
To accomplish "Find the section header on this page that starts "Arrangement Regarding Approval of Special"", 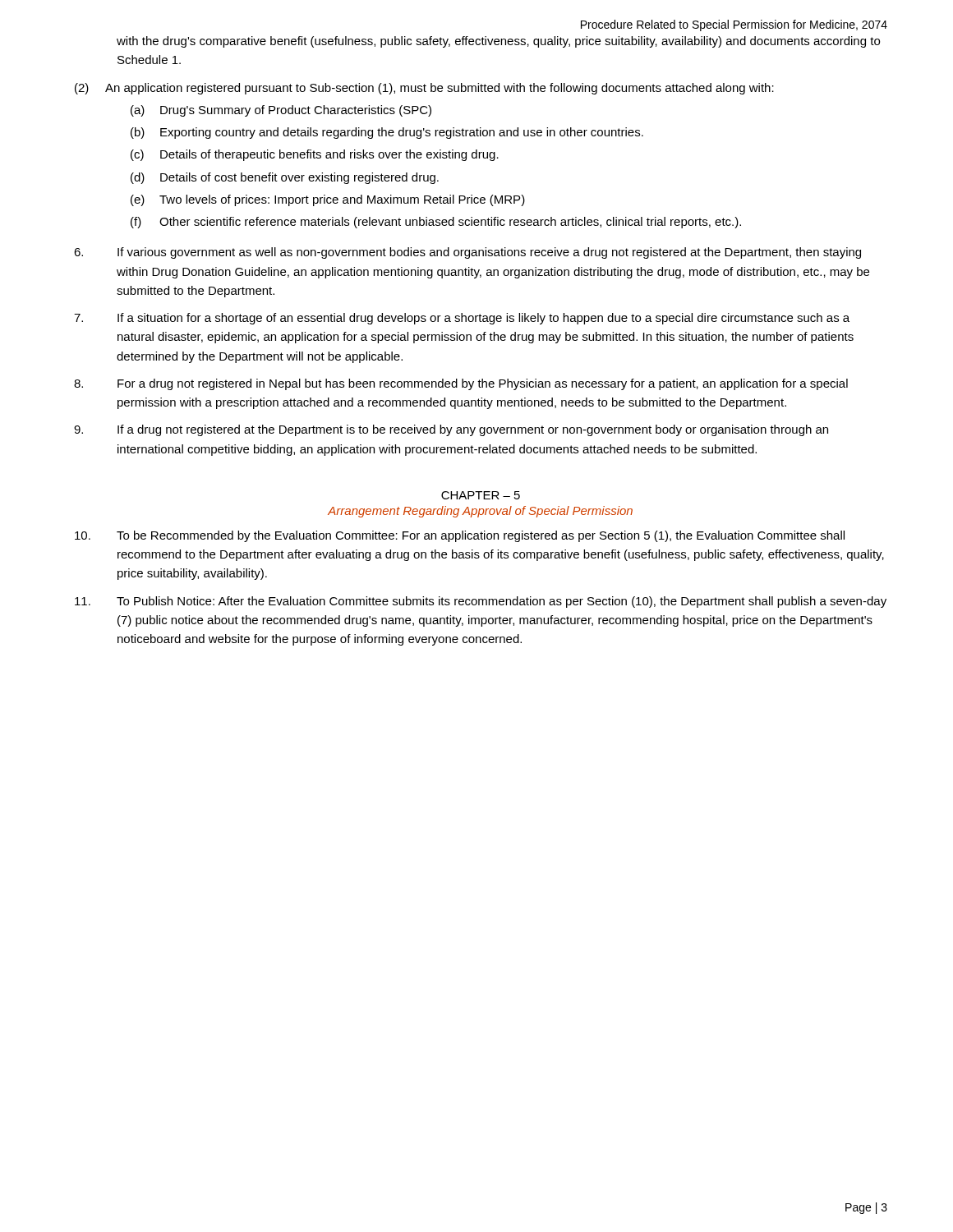I will [x=481, y=510].
